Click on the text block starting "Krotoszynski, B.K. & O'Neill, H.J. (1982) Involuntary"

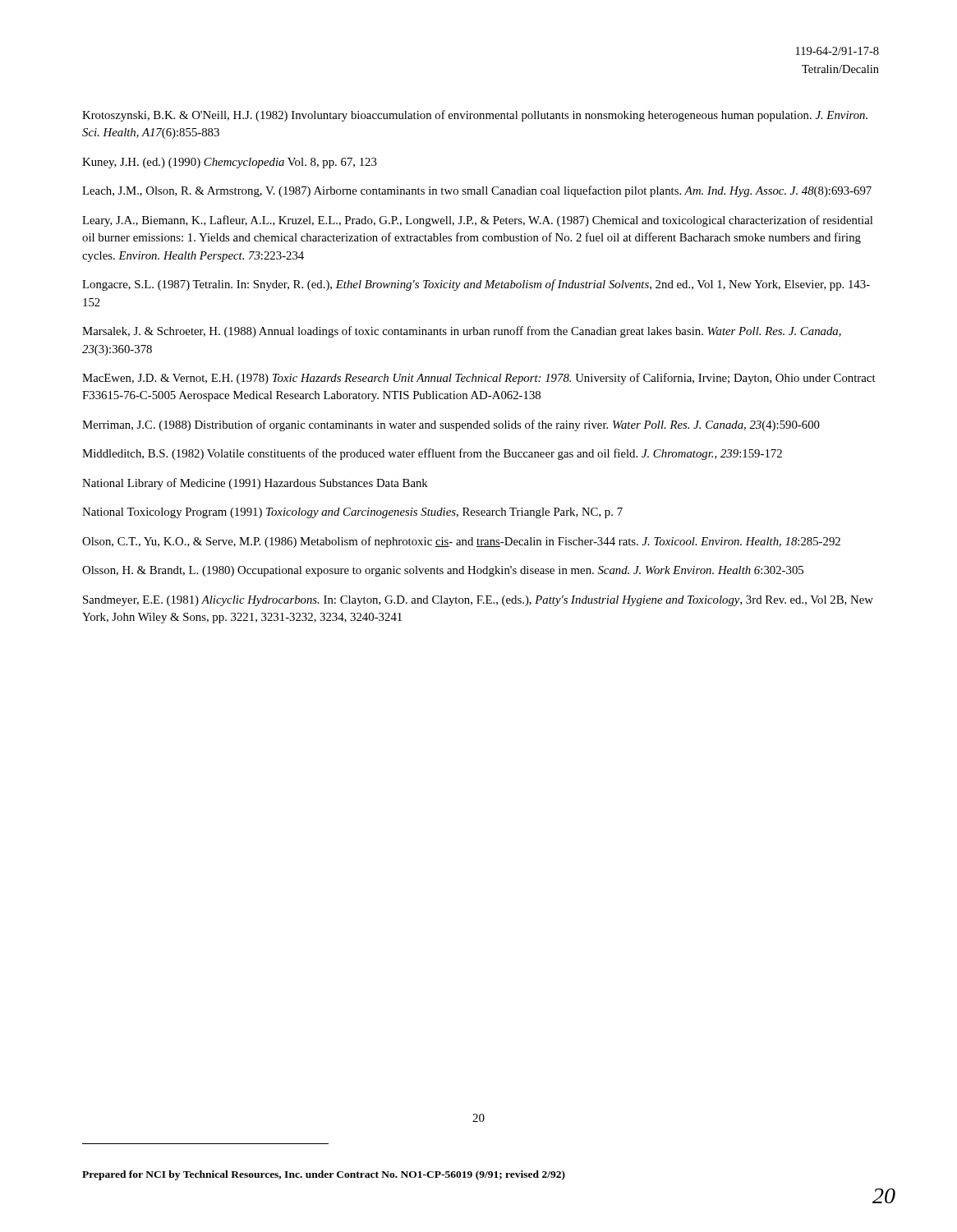point(475,124)
